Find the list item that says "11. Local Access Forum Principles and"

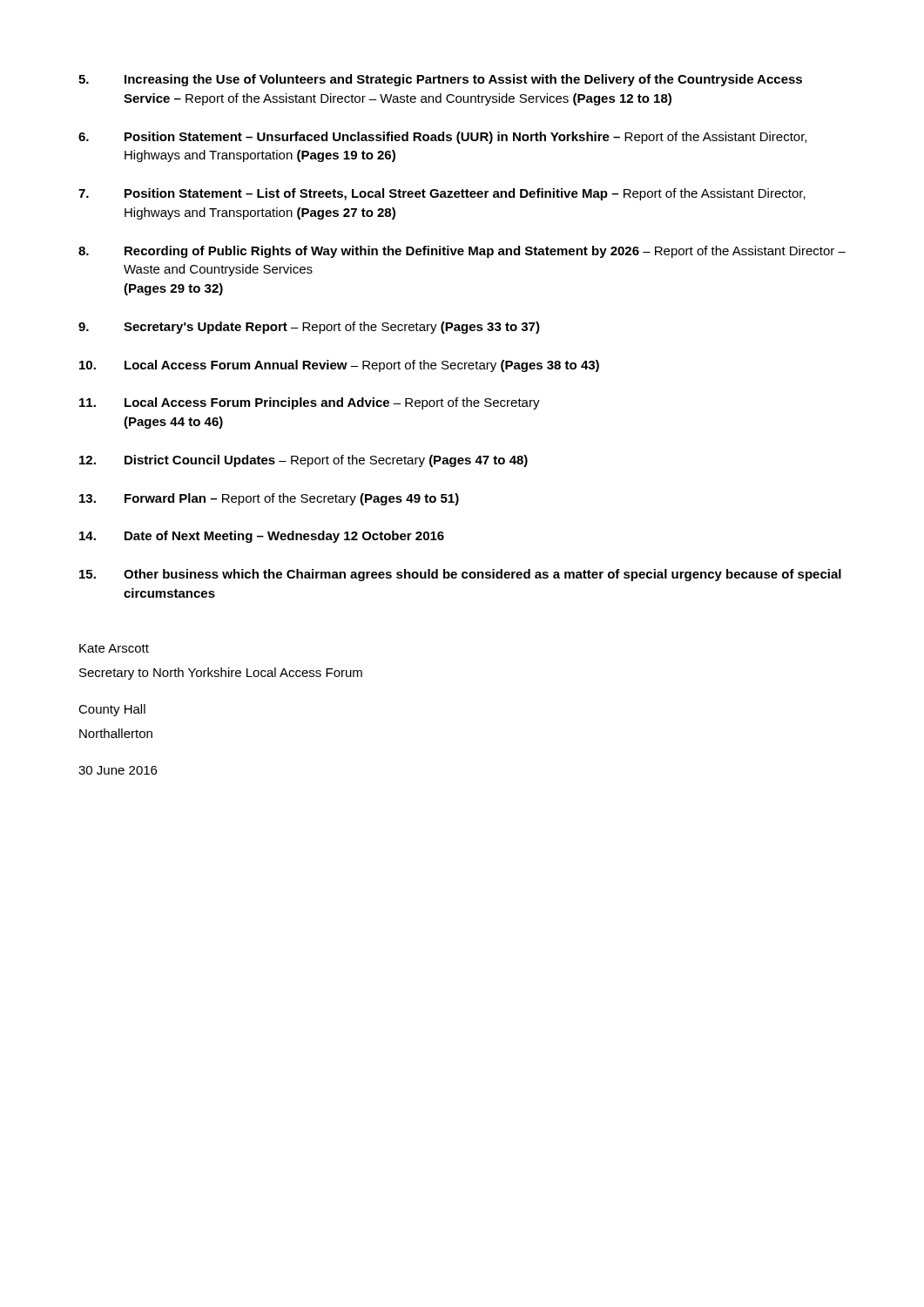[462, 412]
